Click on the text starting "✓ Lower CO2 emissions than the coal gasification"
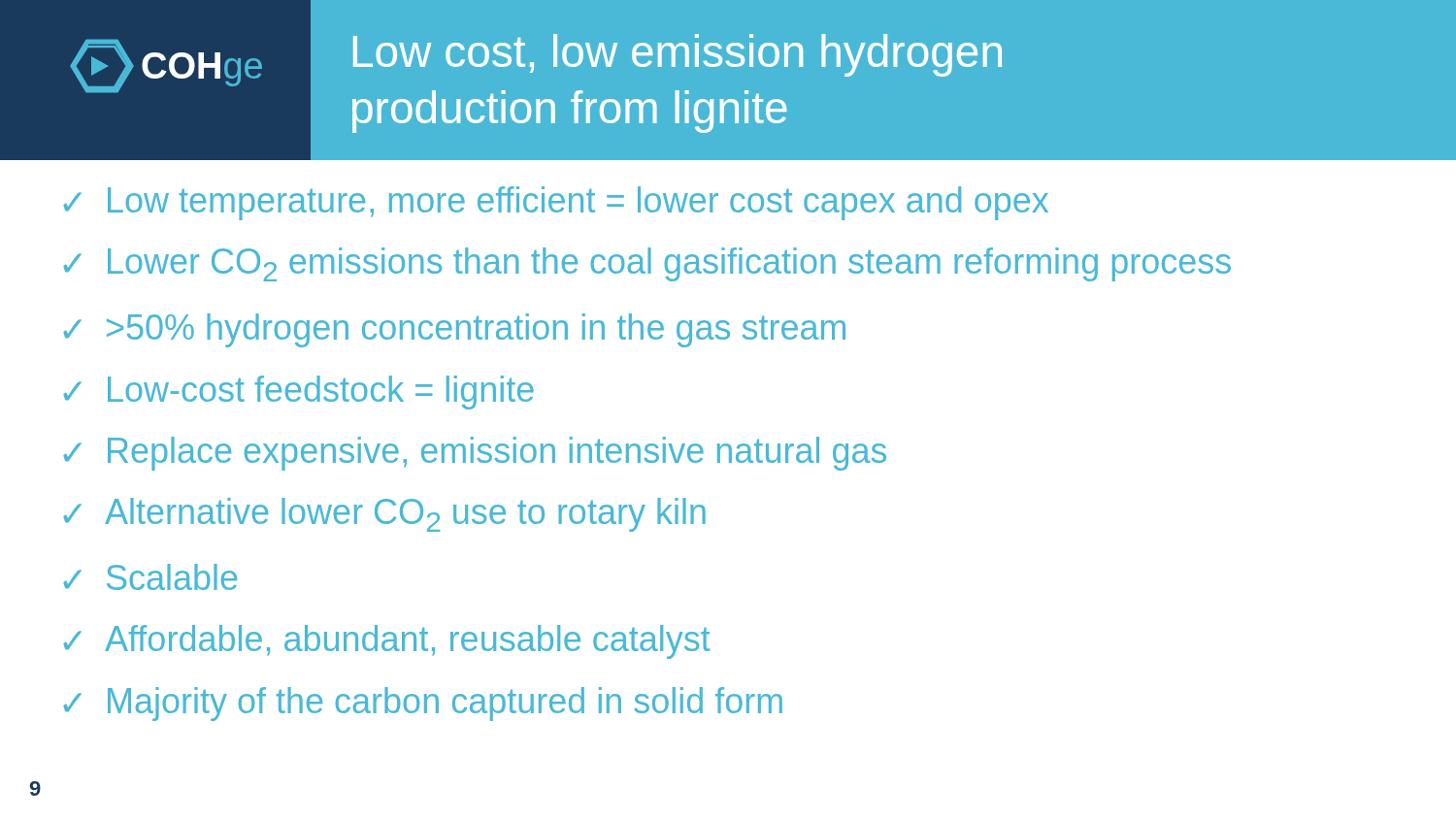The height and width of the screenshot is (819, 1456). click(645, 265)
